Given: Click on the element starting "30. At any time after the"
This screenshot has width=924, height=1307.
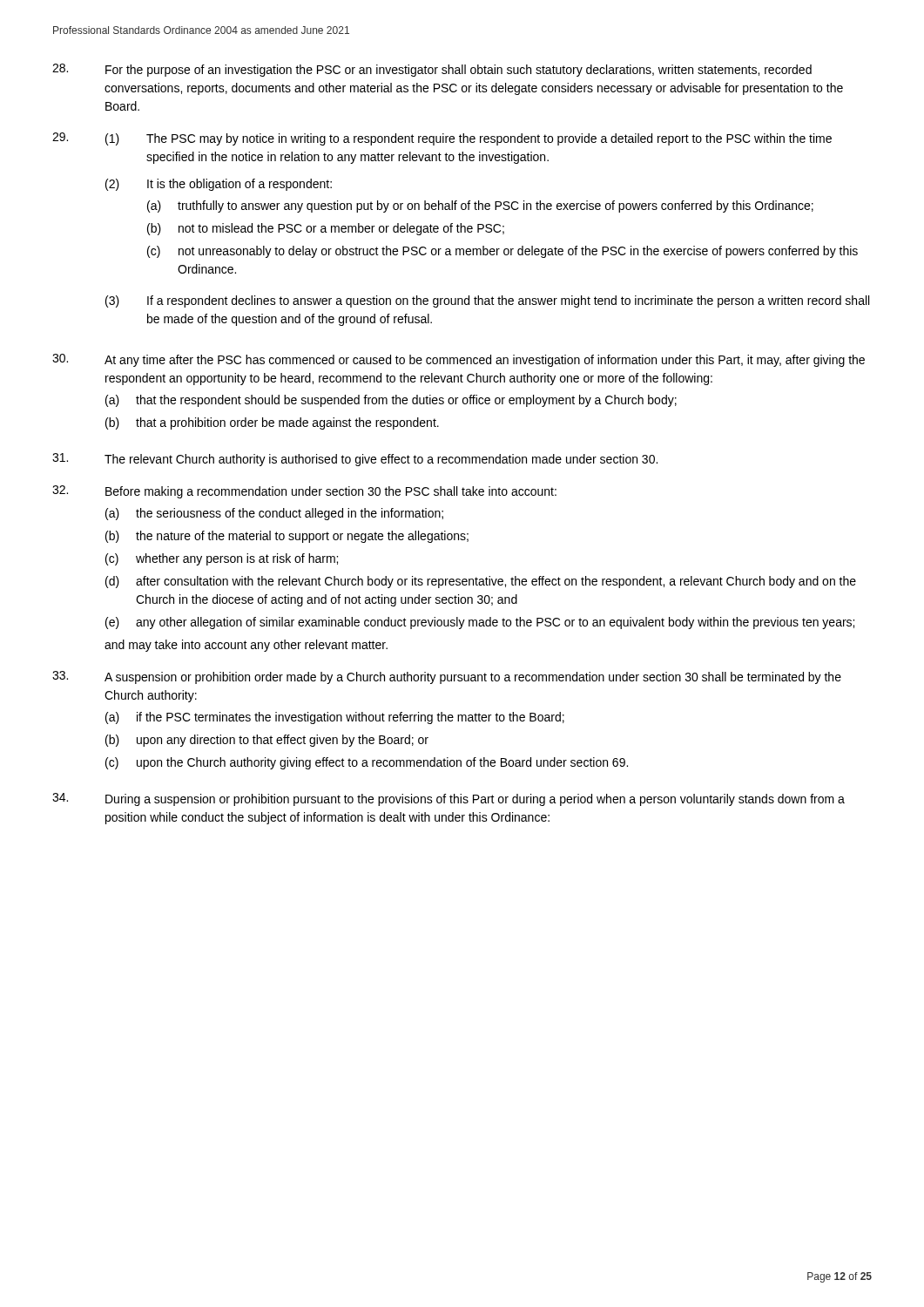Looking at the screenshot, I should 462,394.
